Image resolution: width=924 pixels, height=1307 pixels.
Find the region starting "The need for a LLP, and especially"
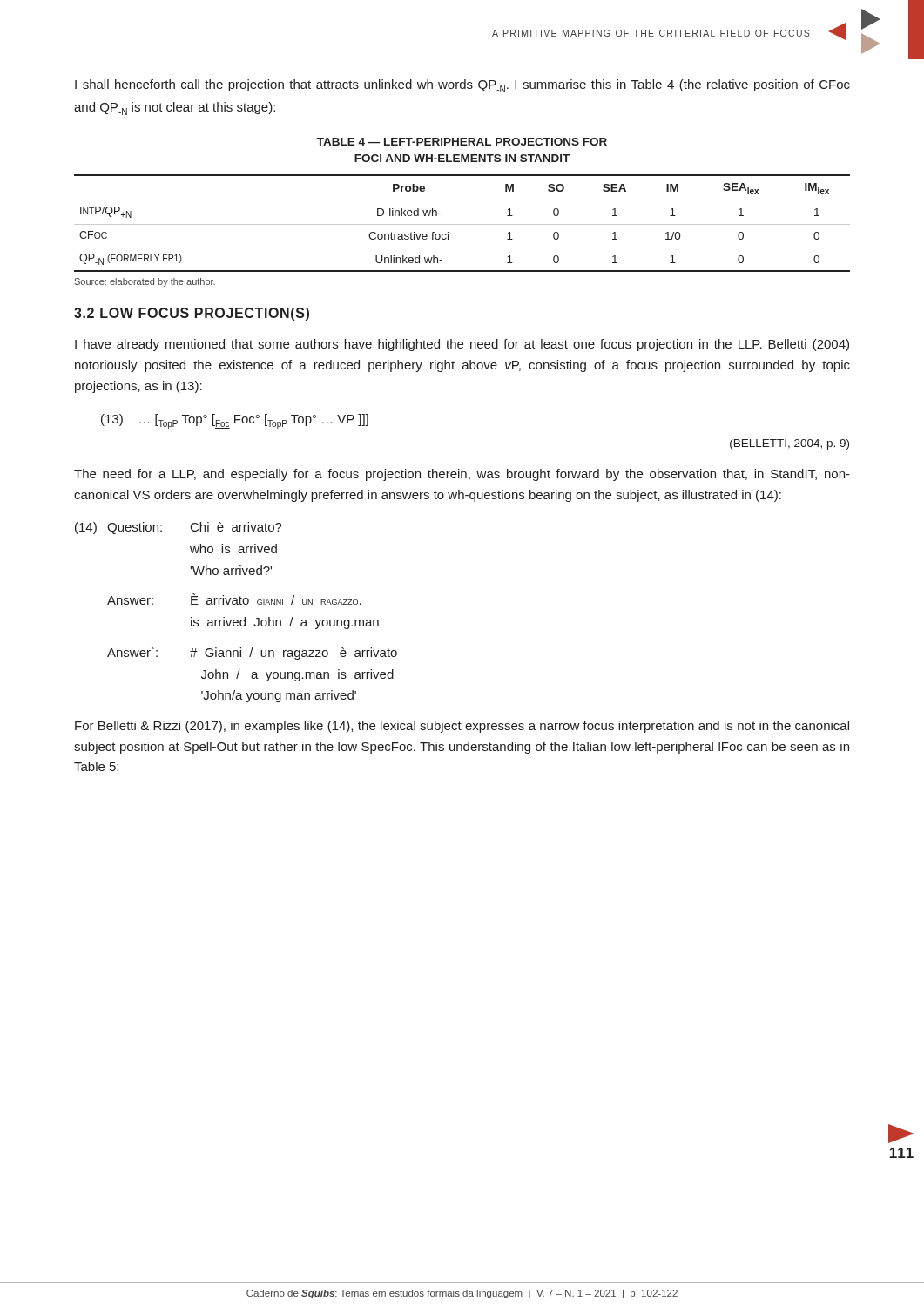pyautogui.click(x=462, y=484)
